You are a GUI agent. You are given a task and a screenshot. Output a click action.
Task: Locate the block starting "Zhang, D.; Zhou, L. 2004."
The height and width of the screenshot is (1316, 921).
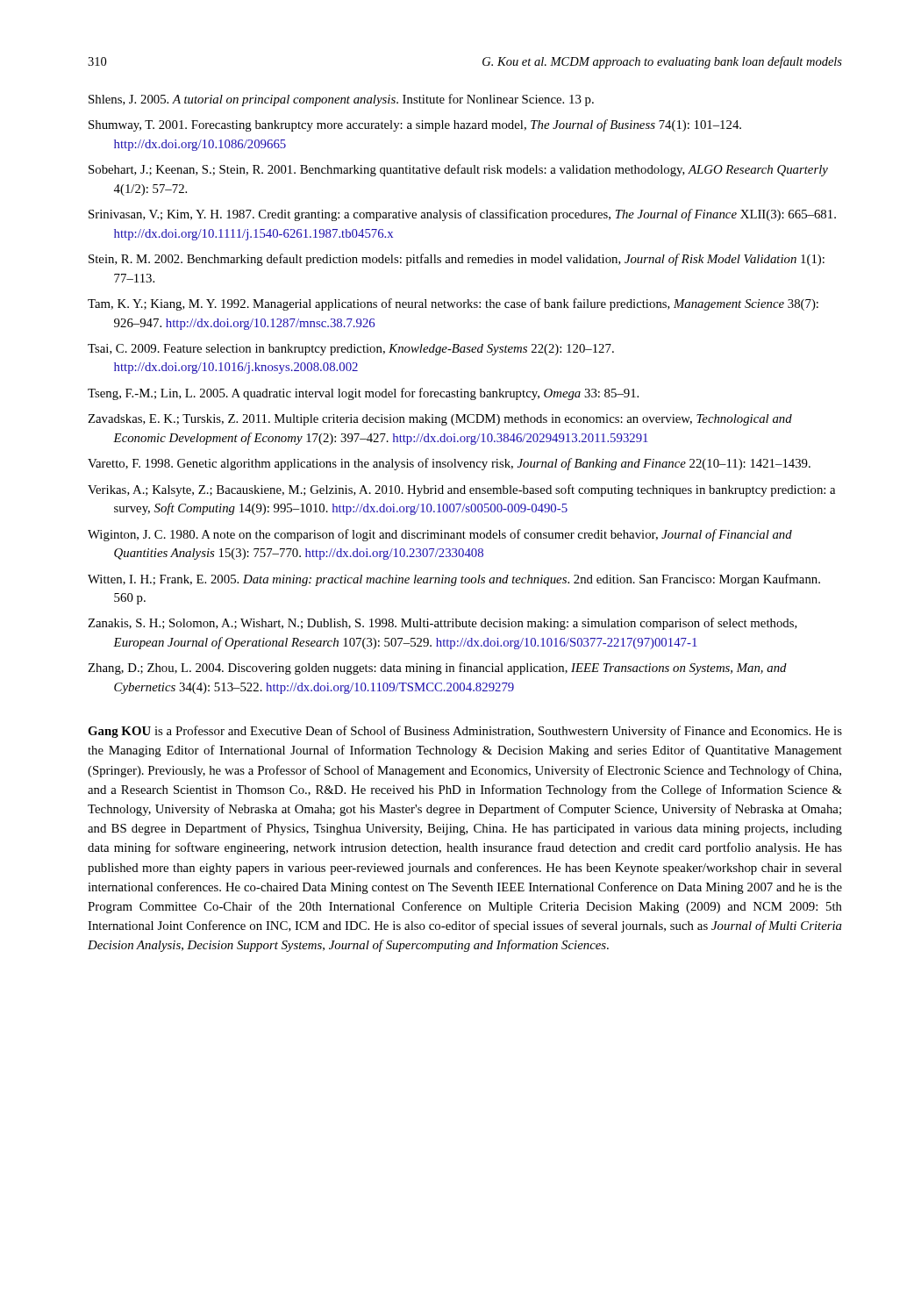click(437, 677)
